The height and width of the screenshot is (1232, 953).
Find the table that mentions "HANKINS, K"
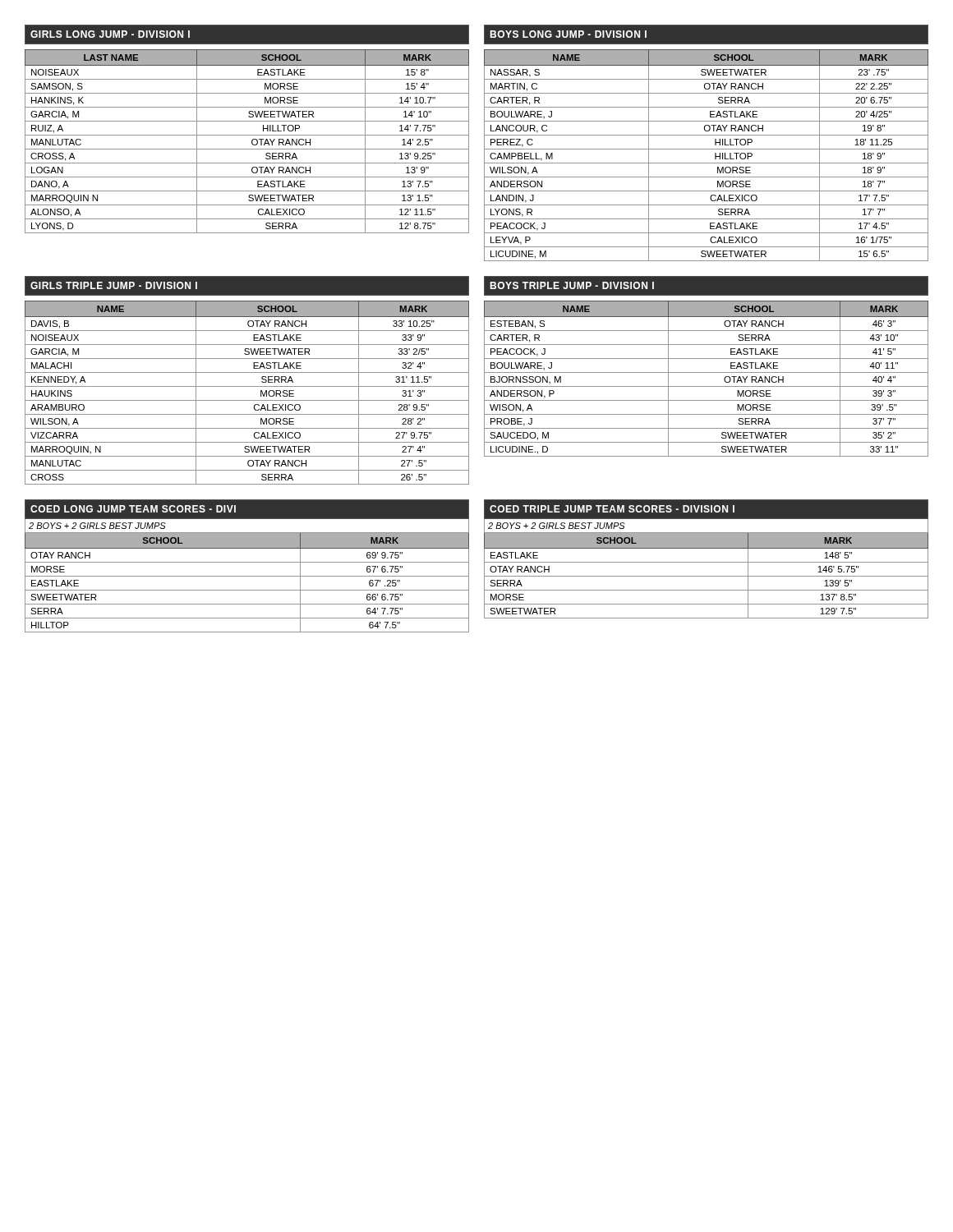pyautogui.click(x=247, y=143)
